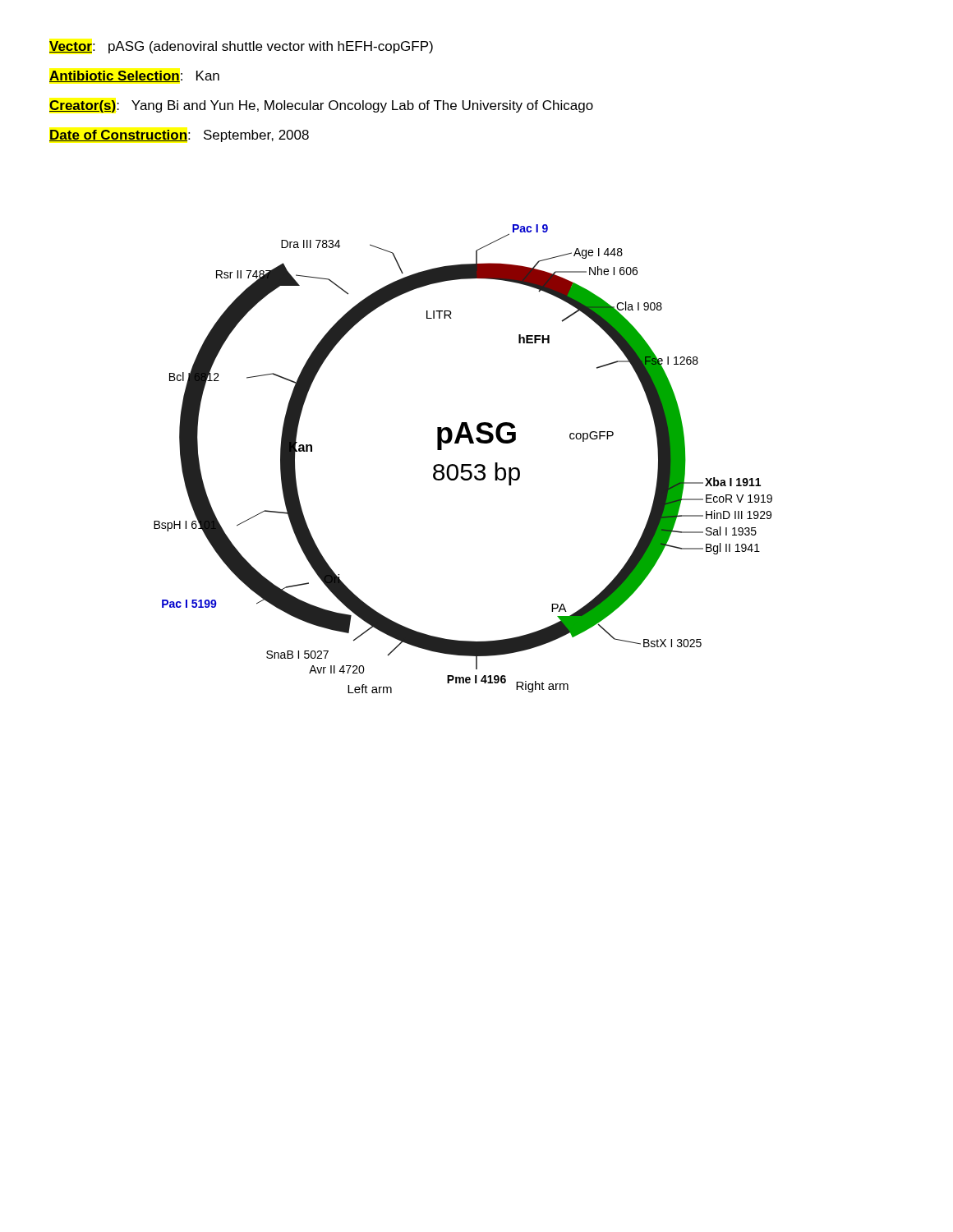Screen dimensions: 1232x953
Task: Find the engineering diagram
Action: coord(476,462)
